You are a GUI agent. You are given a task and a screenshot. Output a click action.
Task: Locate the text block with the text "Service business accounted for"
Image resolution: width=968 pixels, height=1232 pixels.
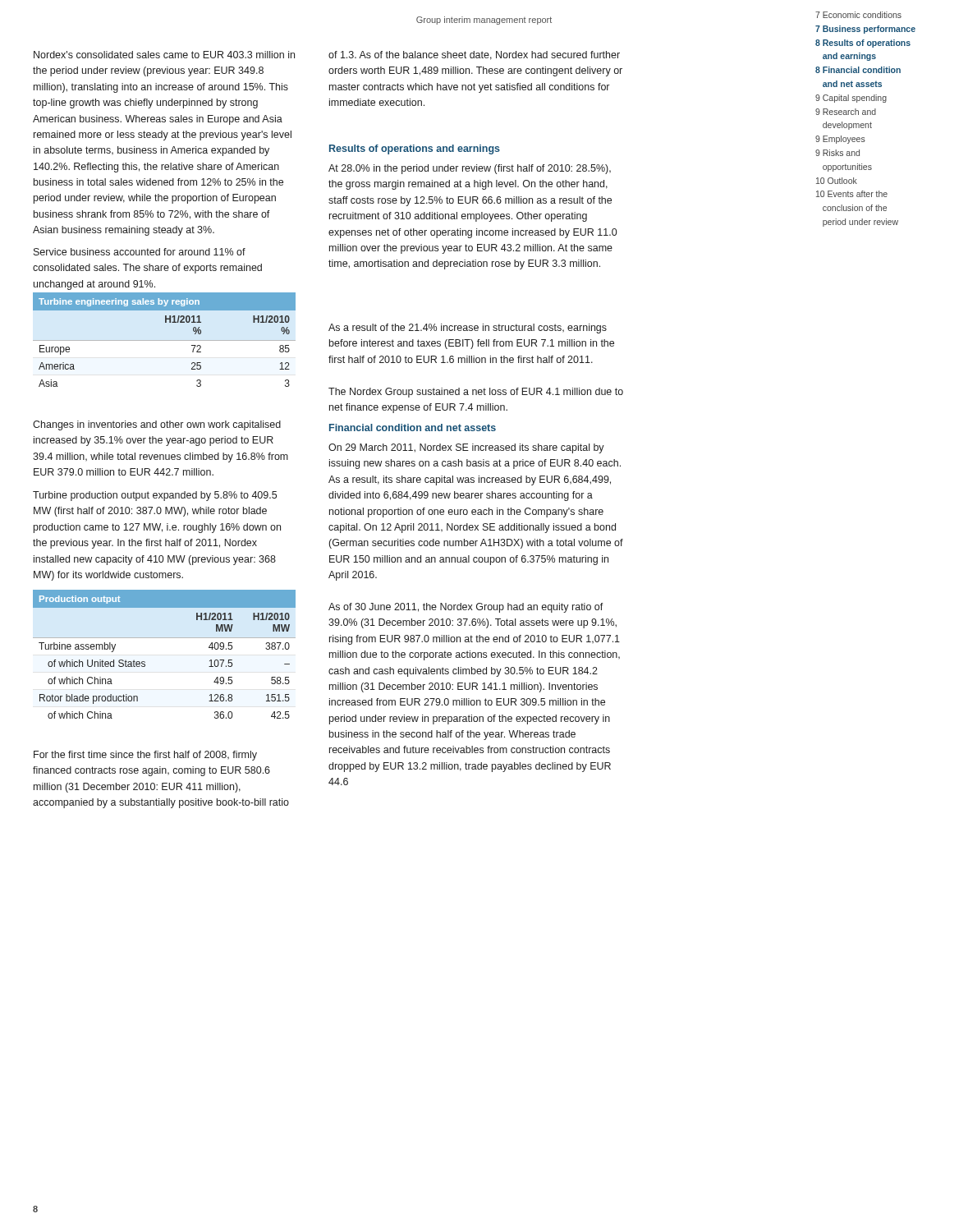click(148, 268)
